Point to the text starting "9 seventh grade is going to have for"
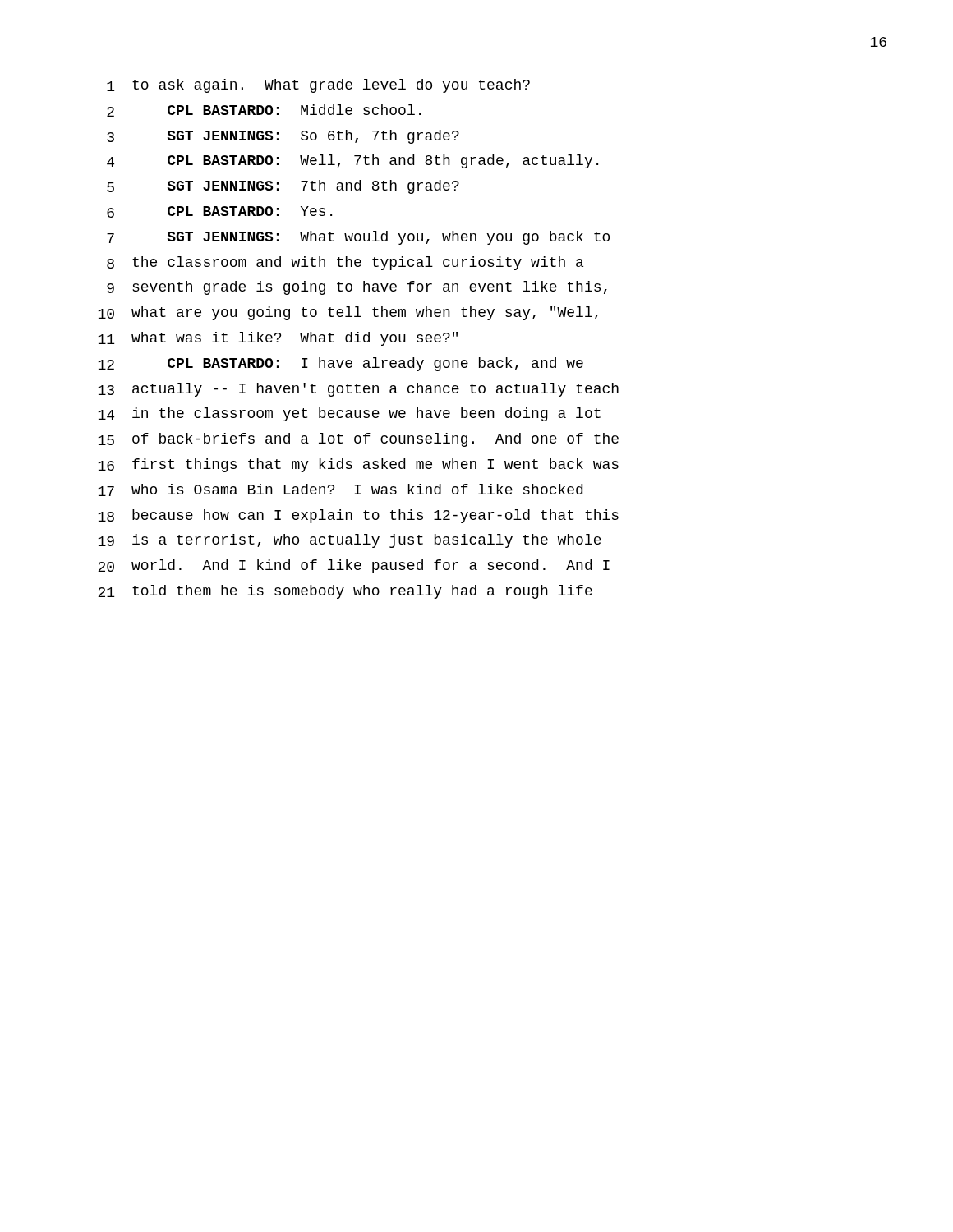 coord(476,289)
